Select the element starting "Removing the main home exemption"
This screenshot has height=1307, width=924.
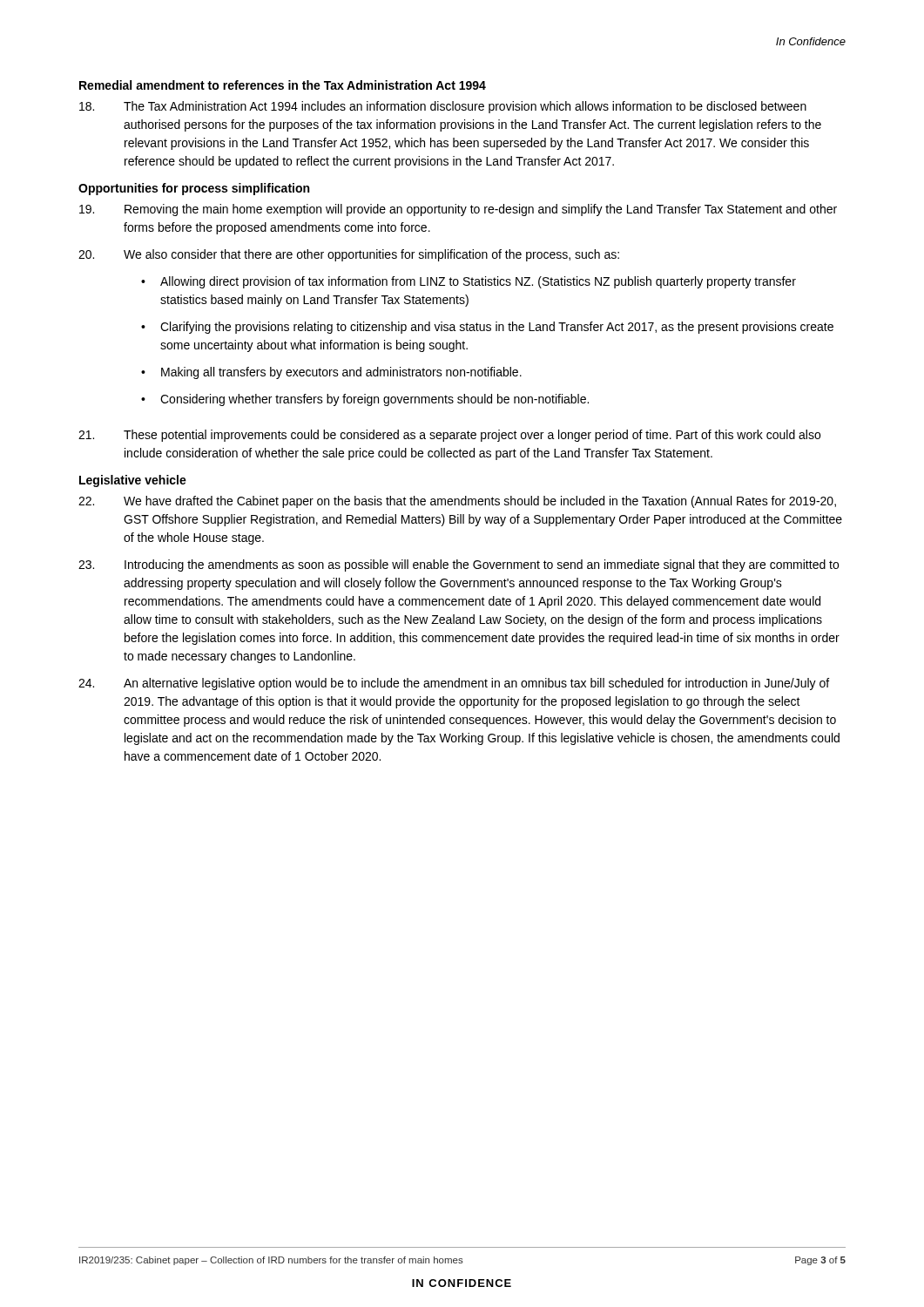coord(462,219)
